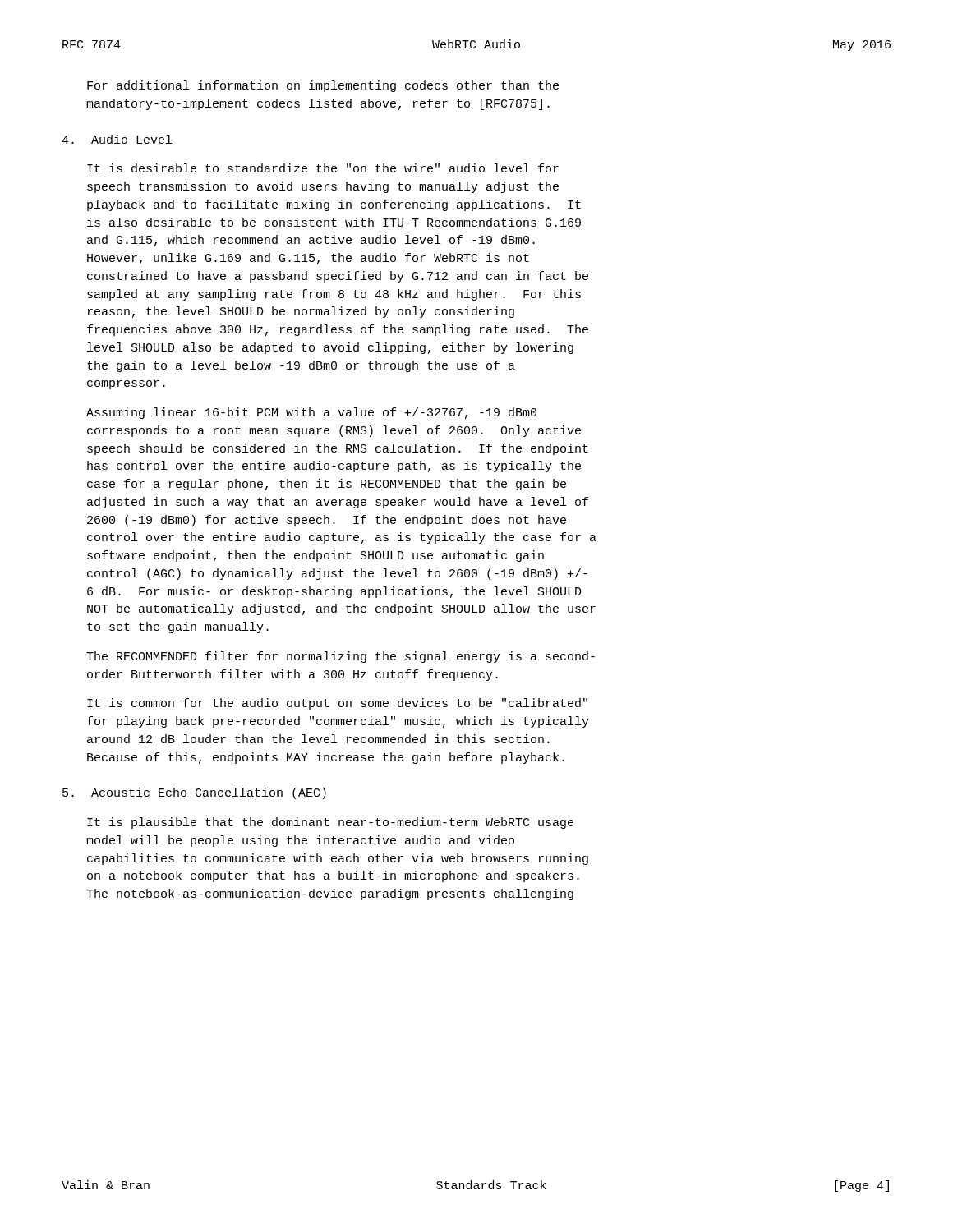Click the section header that begins "5. Acoustic Echo"

click(195, 794)
